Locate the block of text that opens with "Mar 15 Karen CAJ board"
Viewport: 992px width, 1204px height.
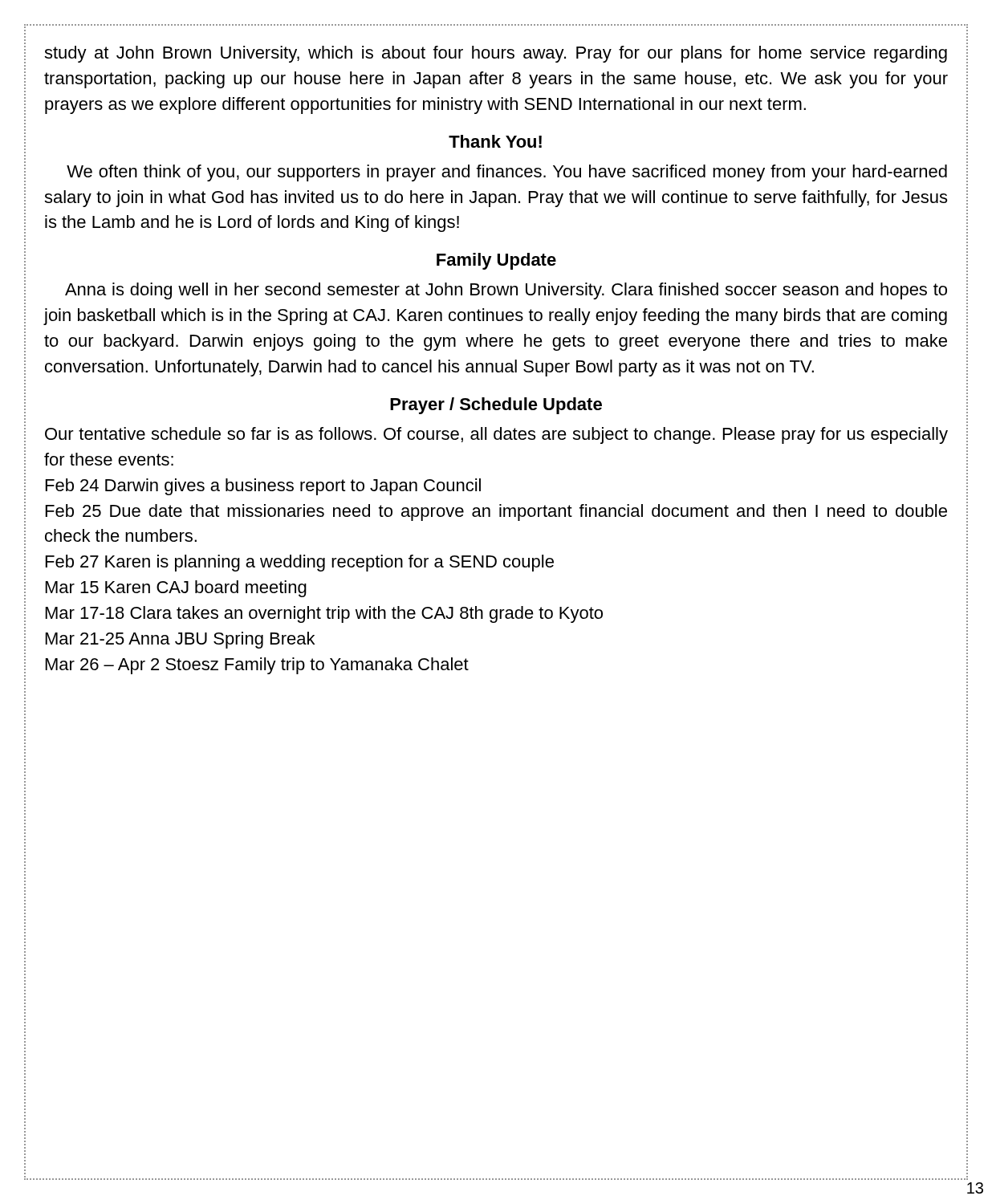(176, 587)
